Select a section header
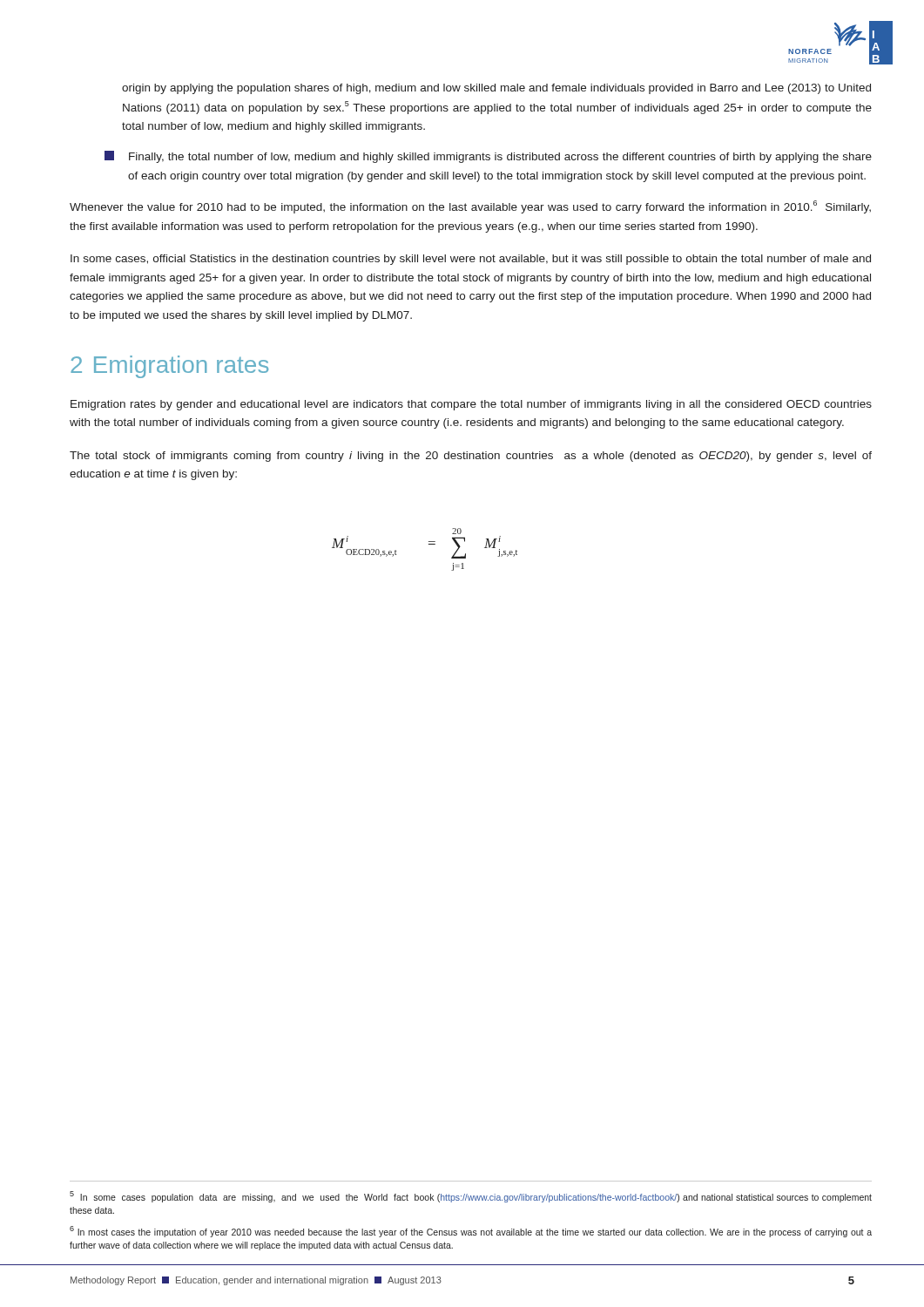 coord(170,365)
